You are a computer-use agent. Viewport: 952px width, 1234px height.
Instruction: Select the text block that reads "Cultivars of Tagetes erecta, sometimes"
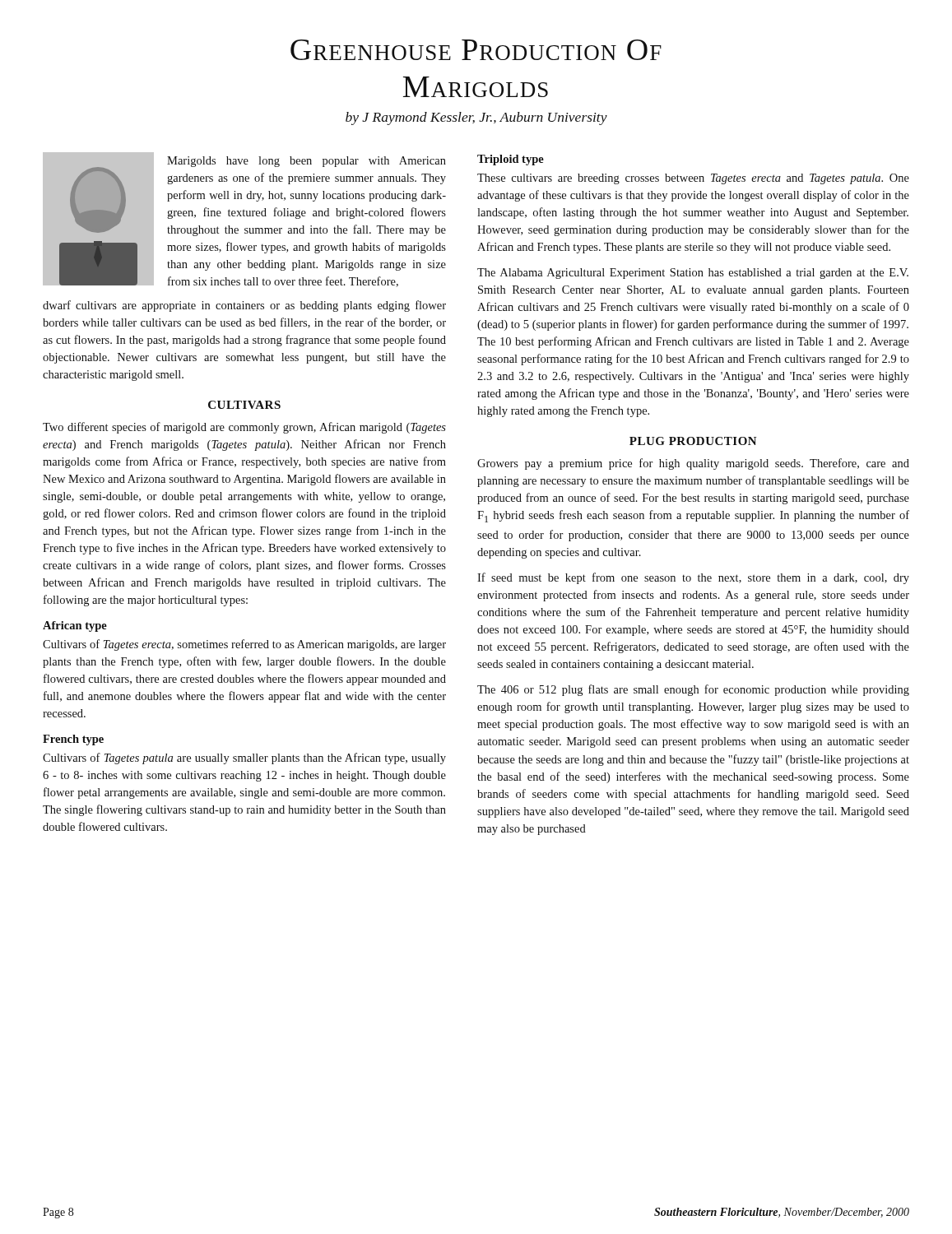[x=244, y=679]
